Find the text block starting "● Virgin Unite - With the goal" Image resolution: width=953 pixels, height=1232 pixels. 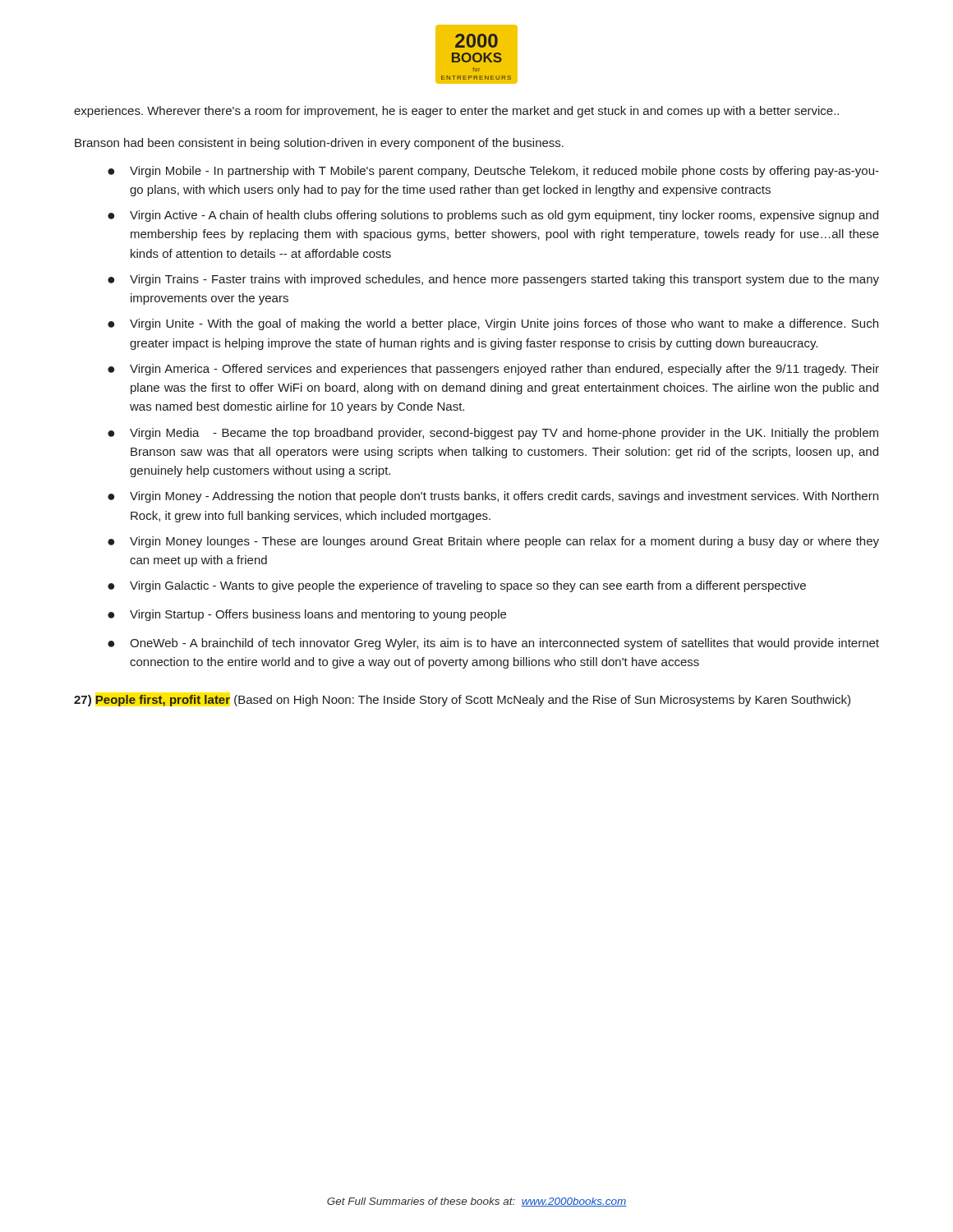point(493,333)
